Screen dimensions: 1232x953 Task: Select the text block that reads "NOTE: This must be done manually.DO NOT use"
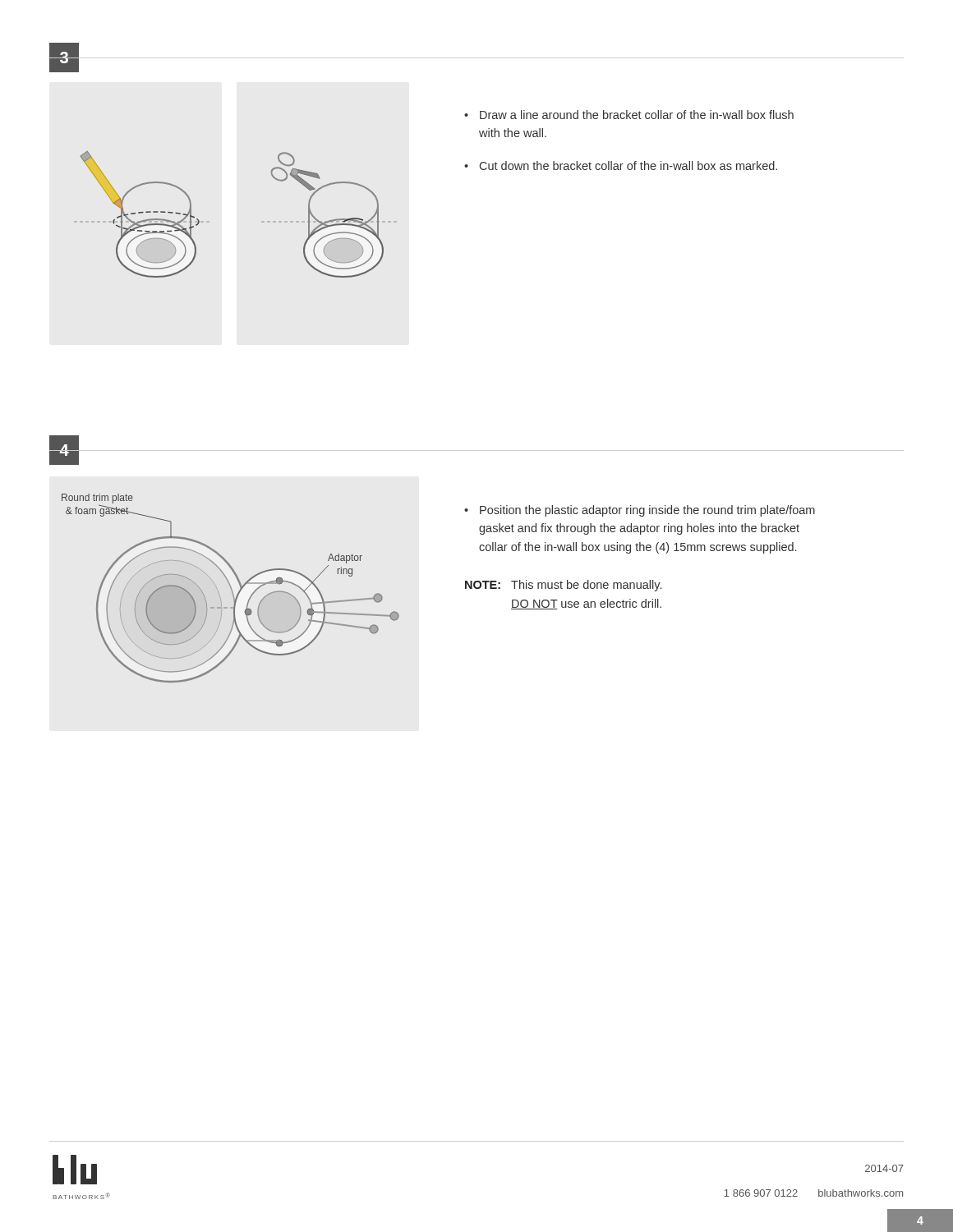coord(563,595)
